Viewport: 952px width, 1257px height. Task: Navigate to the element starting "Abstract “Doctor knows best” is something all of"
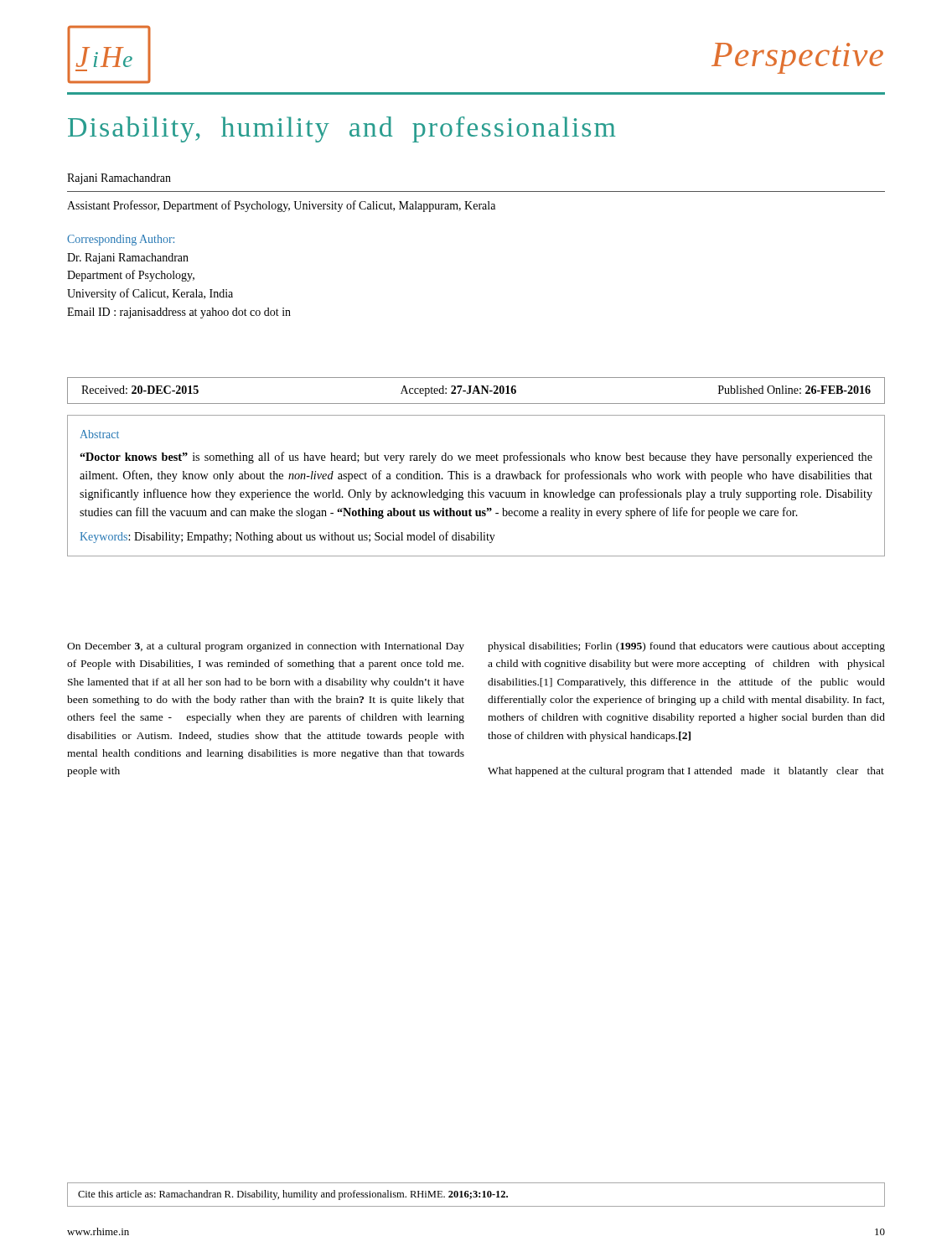pyautogui.click(x=476, y=486)
